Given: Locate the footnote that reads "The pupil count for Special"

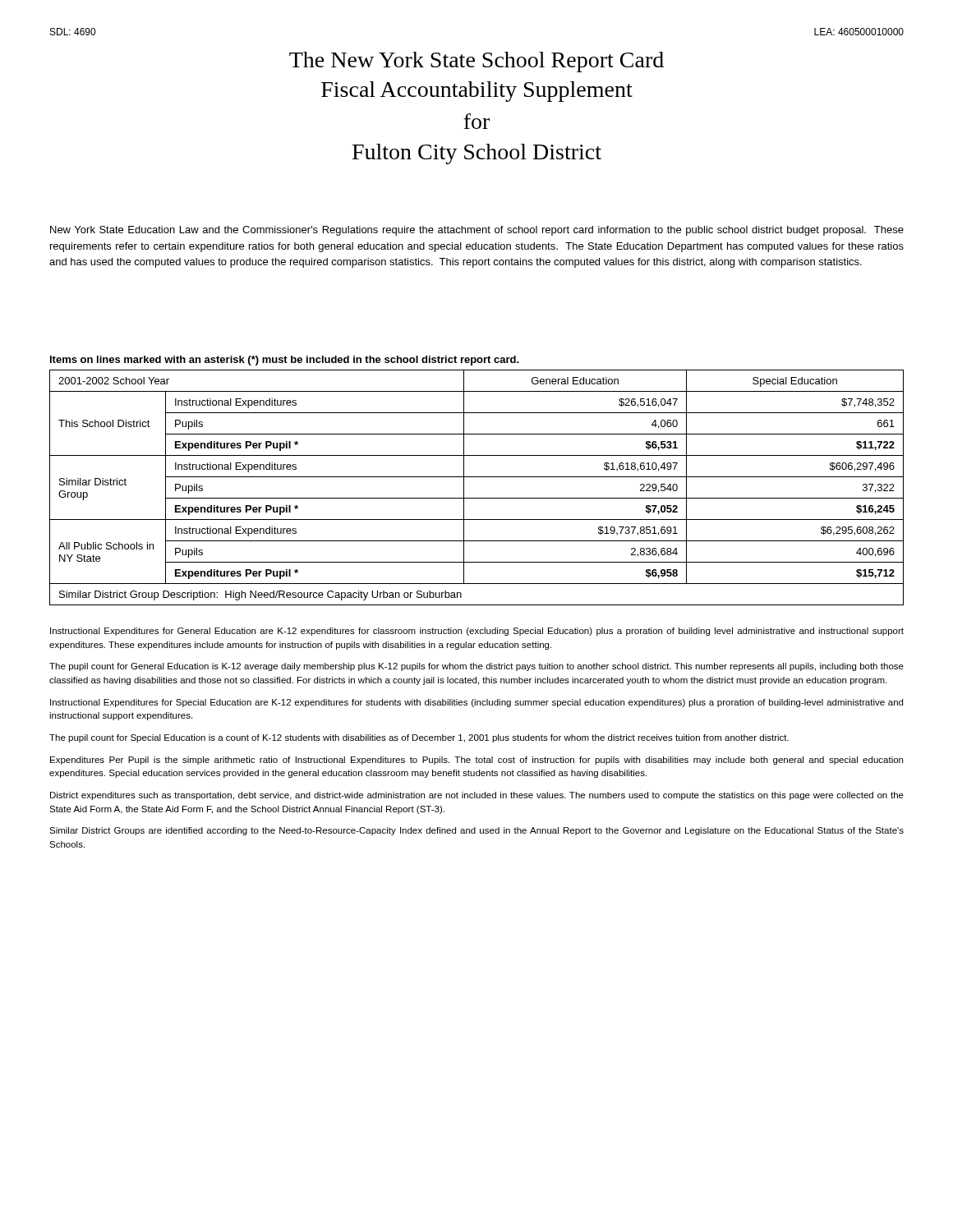Looking at the screenshot, I should point(419,738).
